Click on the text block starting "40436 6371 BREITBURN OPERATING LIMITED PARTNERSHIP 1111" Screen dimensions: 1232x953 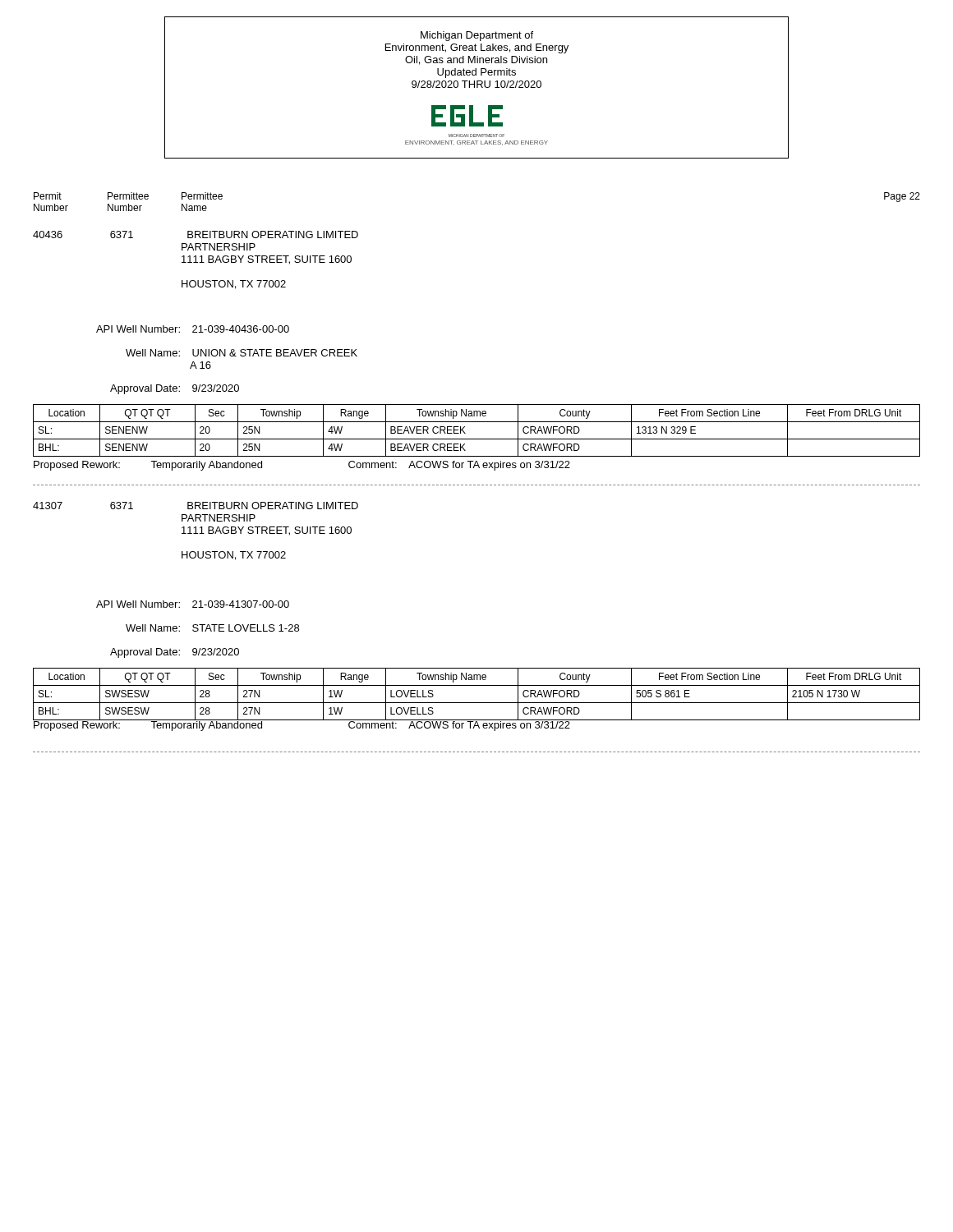click(x=196, y=259)
